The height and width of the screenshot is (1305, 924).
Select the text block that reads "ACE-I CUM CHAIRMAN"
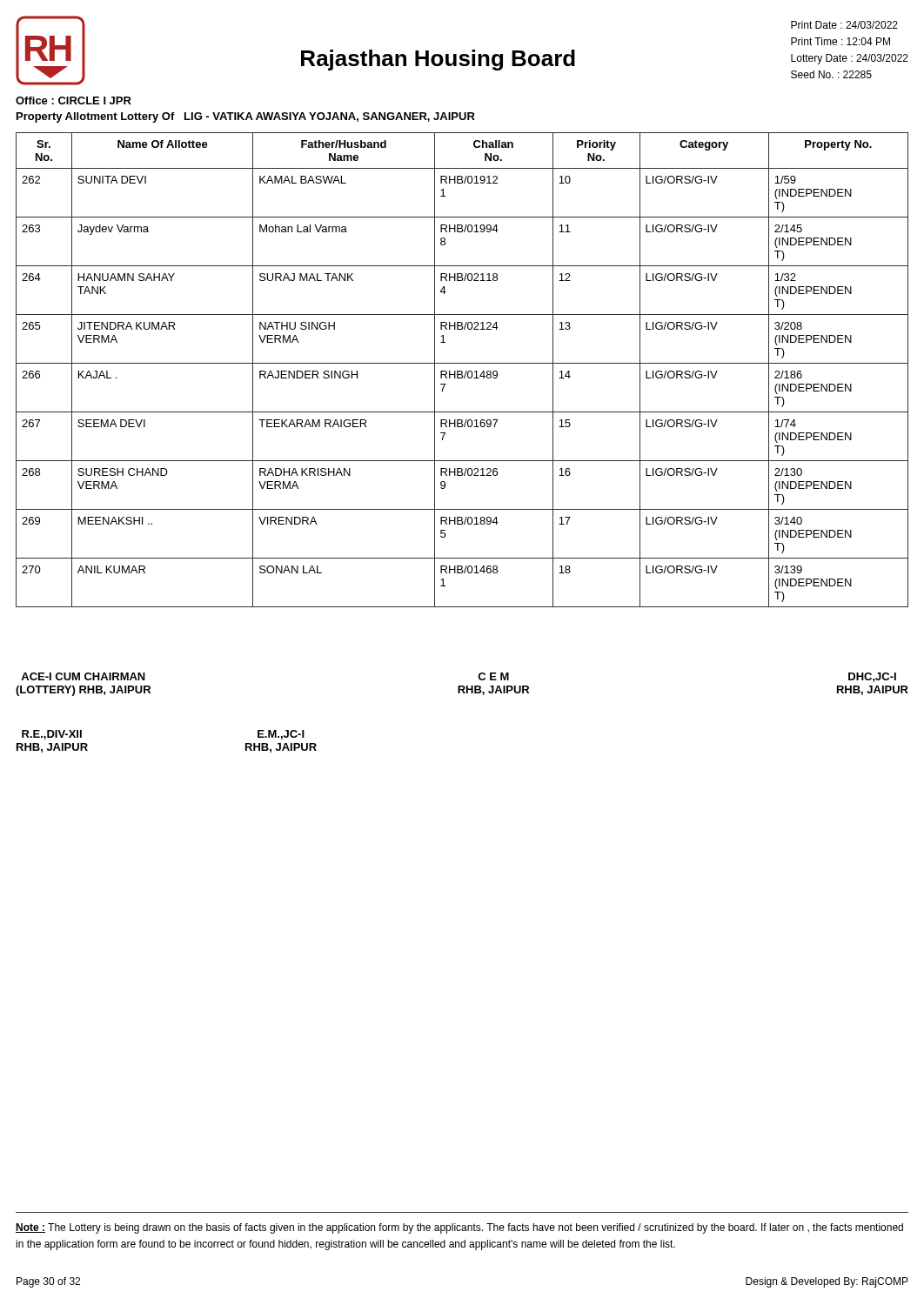83,683
